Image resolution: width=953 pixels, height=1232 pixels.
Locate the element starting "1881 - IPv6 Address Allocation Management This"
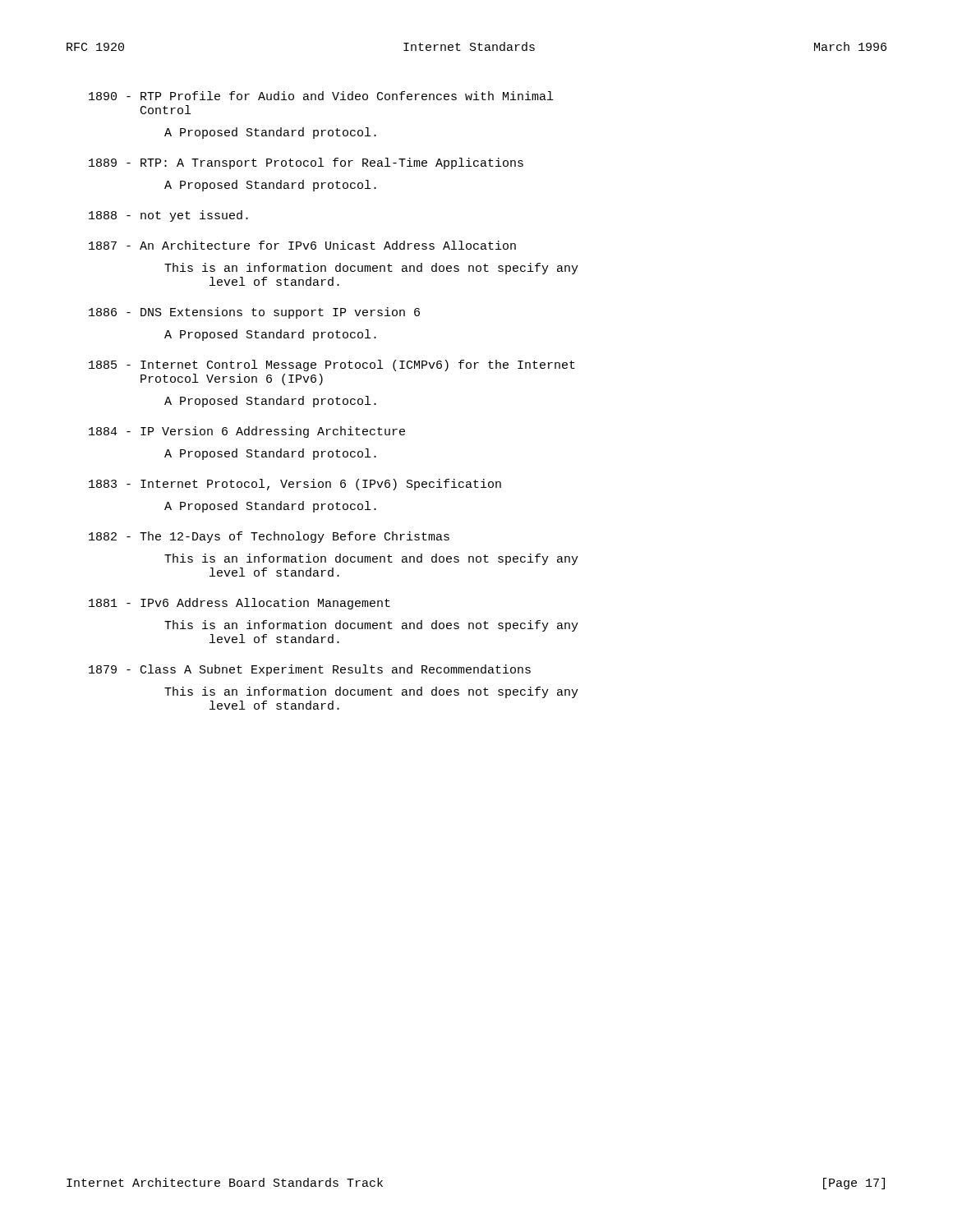pyautogui.click(x=476, y=622)
